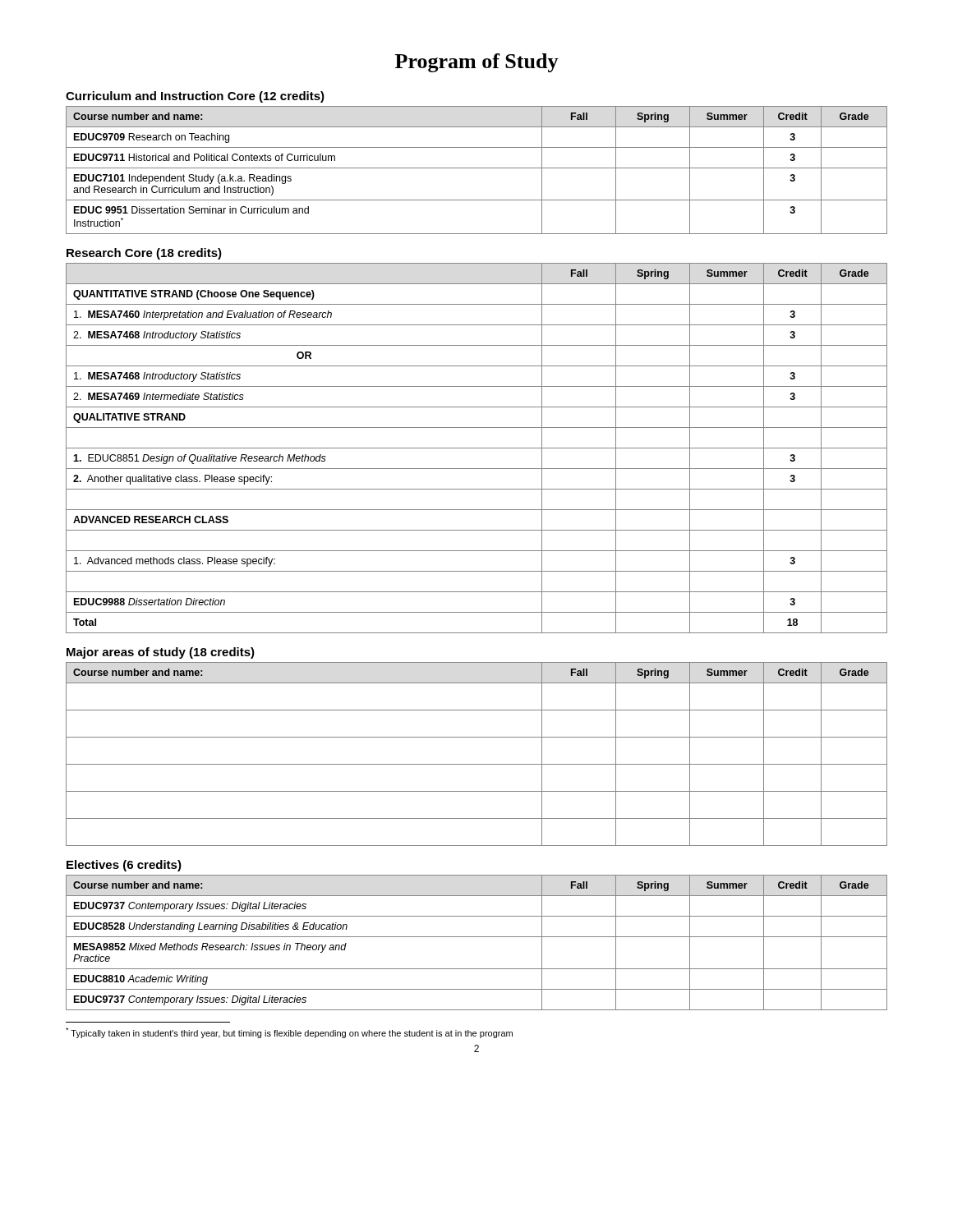Locate the section header that opens with "Curriculum and Instruction Core"
953x1232 pixels.
click(x=476, y=96)
